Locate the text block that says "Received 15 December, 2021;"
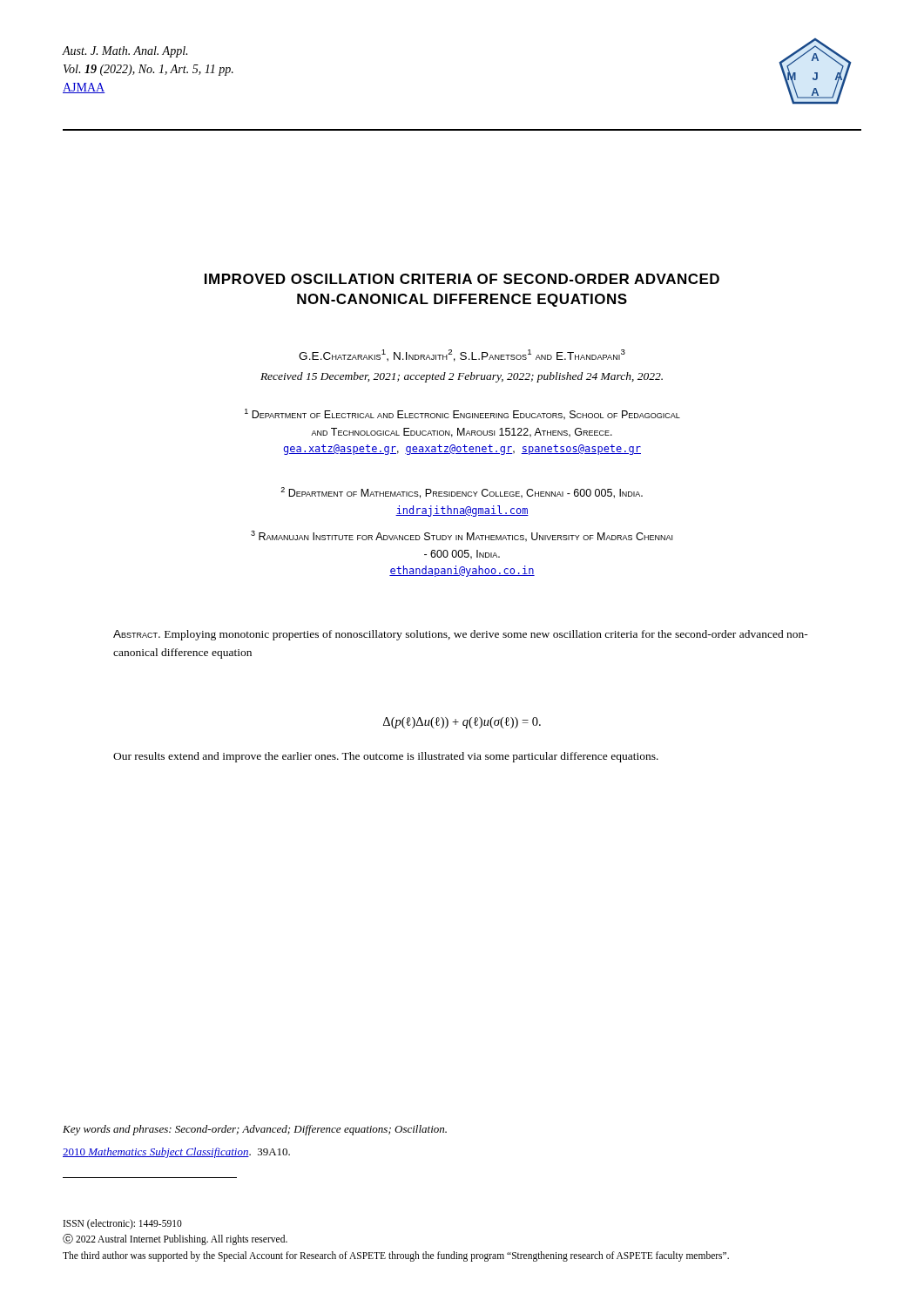The height and width of the screenshot is (1307, 924). [x=462, y=376]
